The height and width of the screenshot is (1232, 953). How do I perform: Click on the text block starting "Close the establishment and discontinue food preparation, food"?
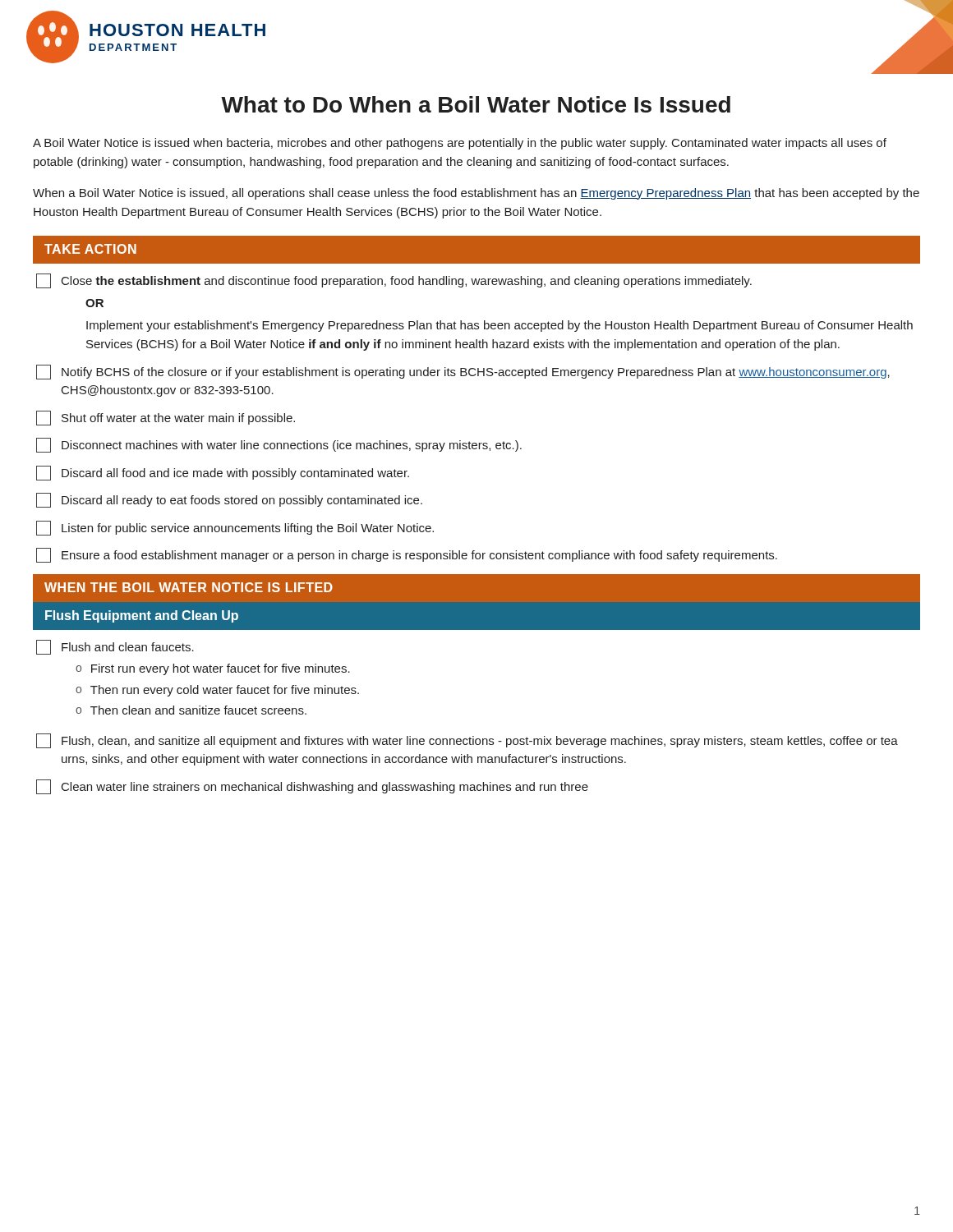pos(478,313)
